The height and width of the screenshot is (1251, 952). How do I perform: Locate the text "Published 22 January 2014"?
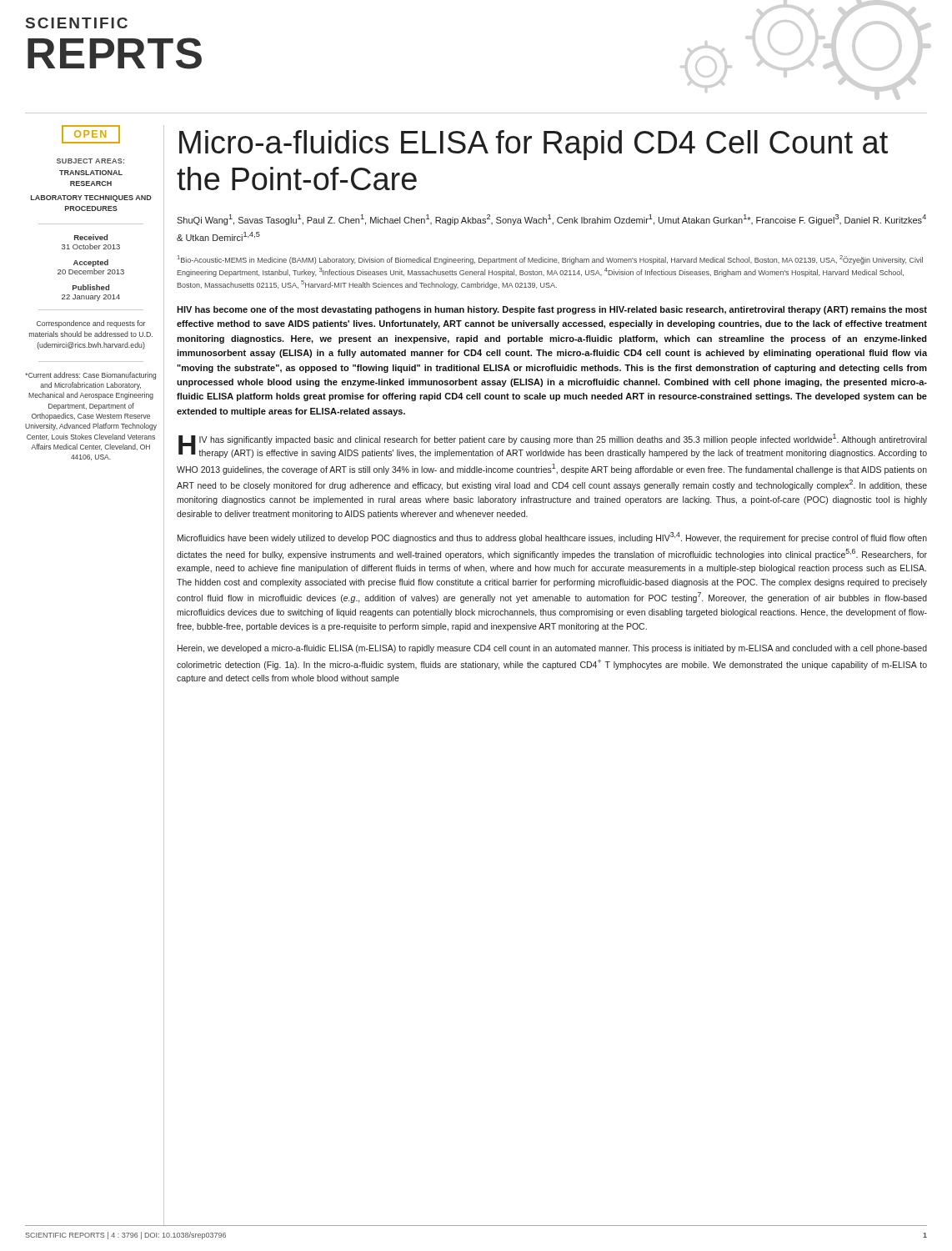(91, 292)
